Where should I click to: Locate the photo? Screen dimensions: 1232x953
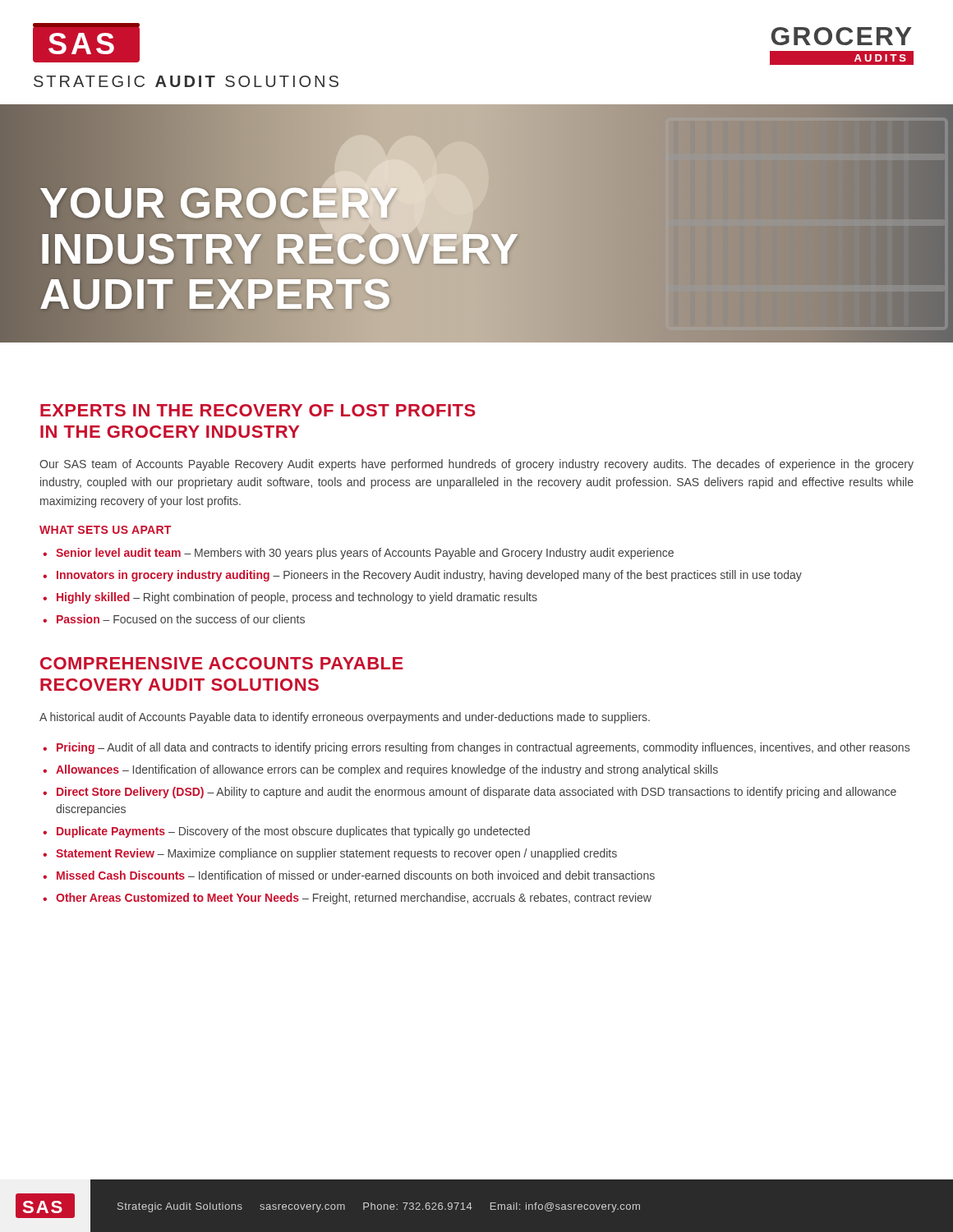[476, 223]
